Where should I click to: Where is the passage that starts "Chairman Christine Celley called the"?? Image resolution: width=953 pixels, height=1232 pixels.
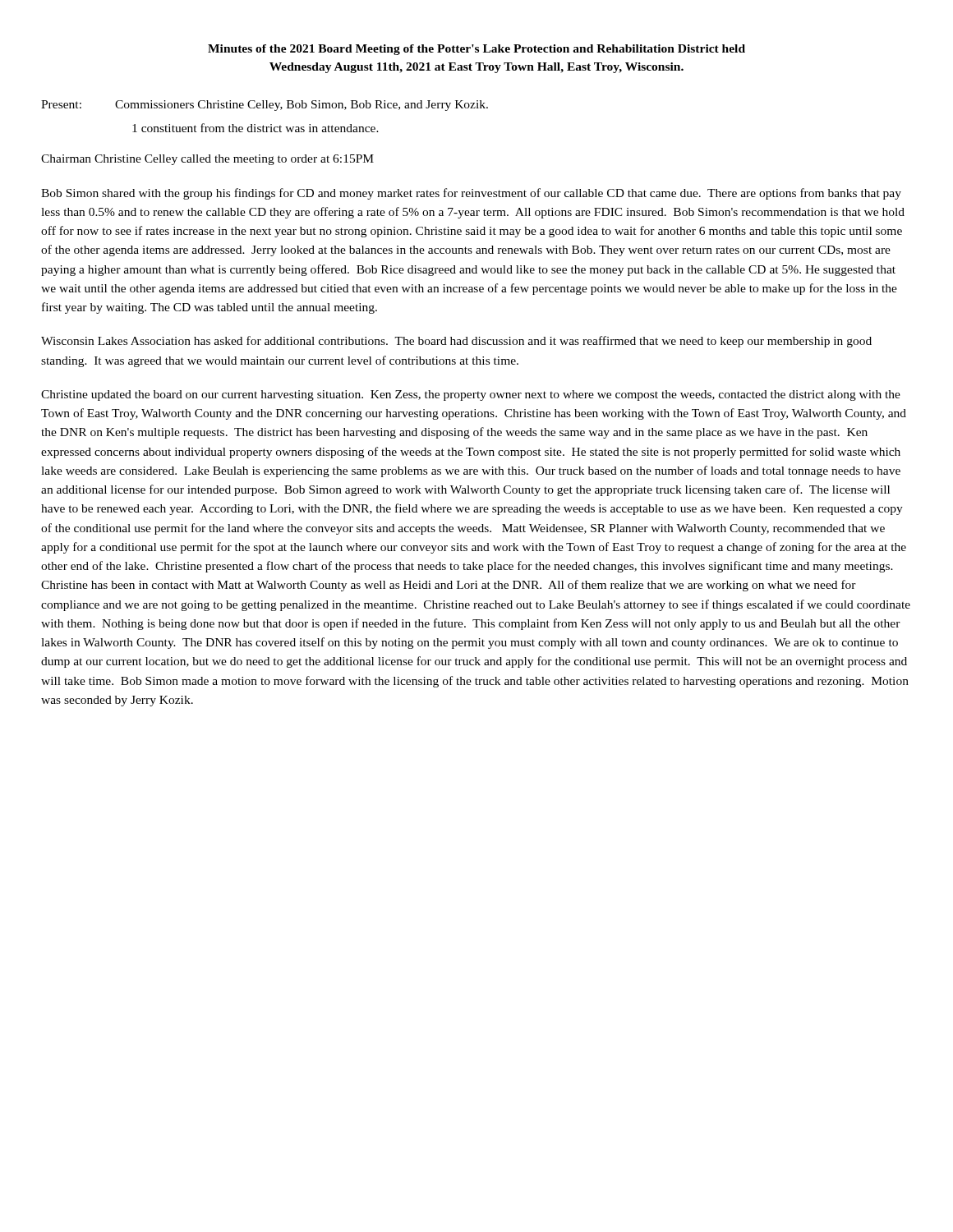[207, 158]
